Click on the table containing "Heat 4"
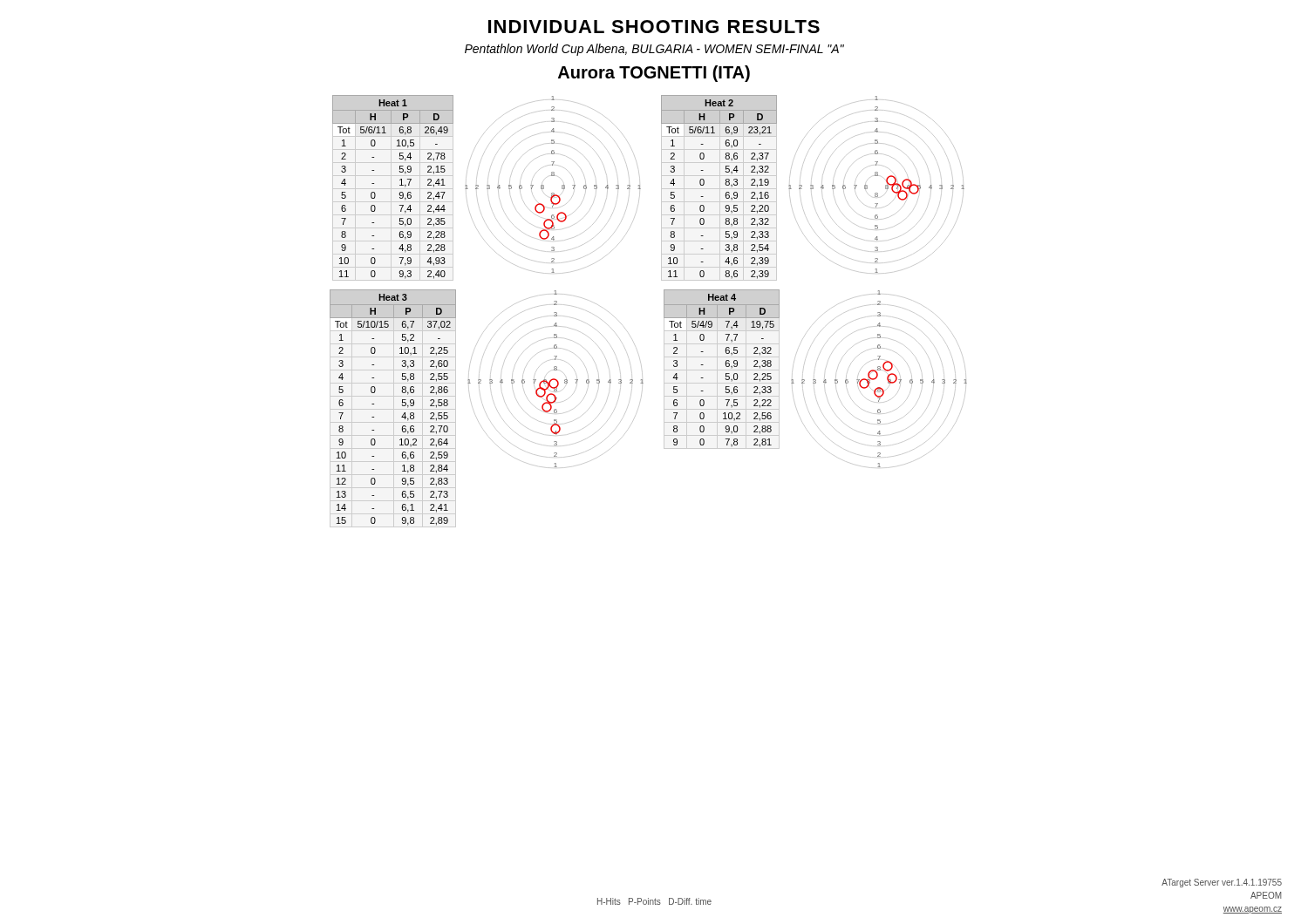This screenshot has height=924, width=1308. pos(722,369)
